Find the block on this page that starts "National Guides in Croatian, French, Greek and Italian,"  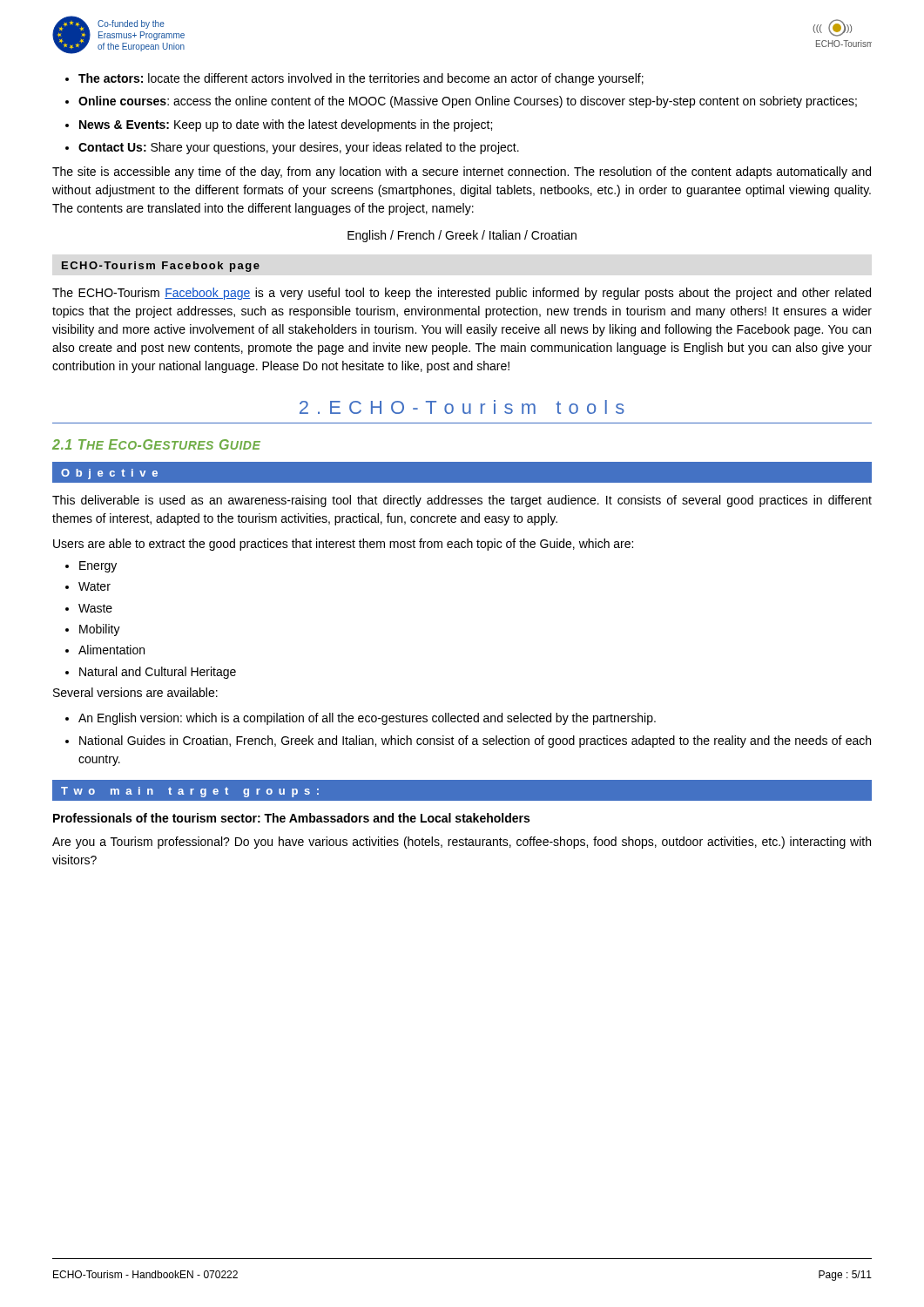click(x=475, y=750)
